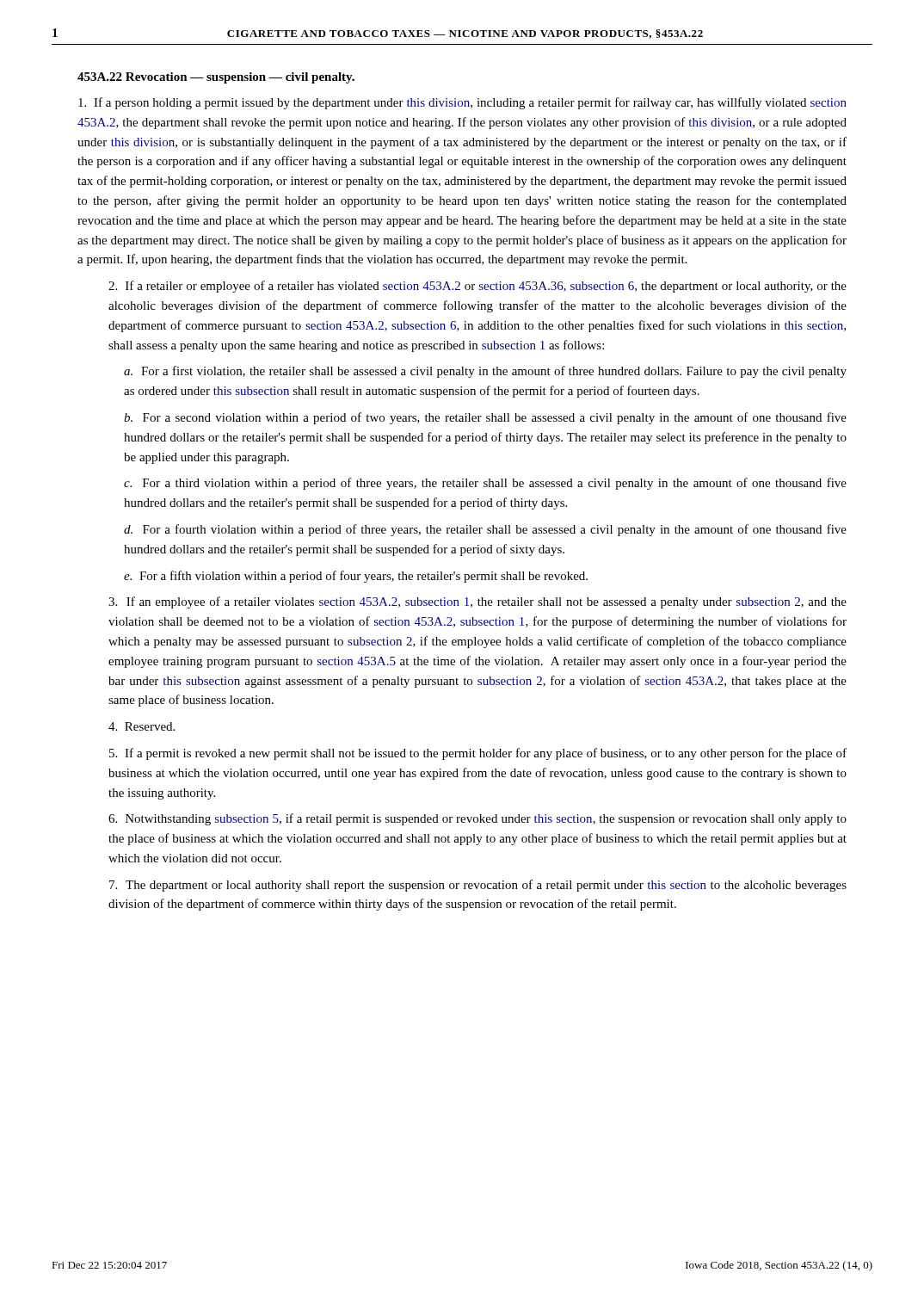Find the element starting "a. For a first"
The height and width of the screenshot is (1291, 924).
[485, 381]
